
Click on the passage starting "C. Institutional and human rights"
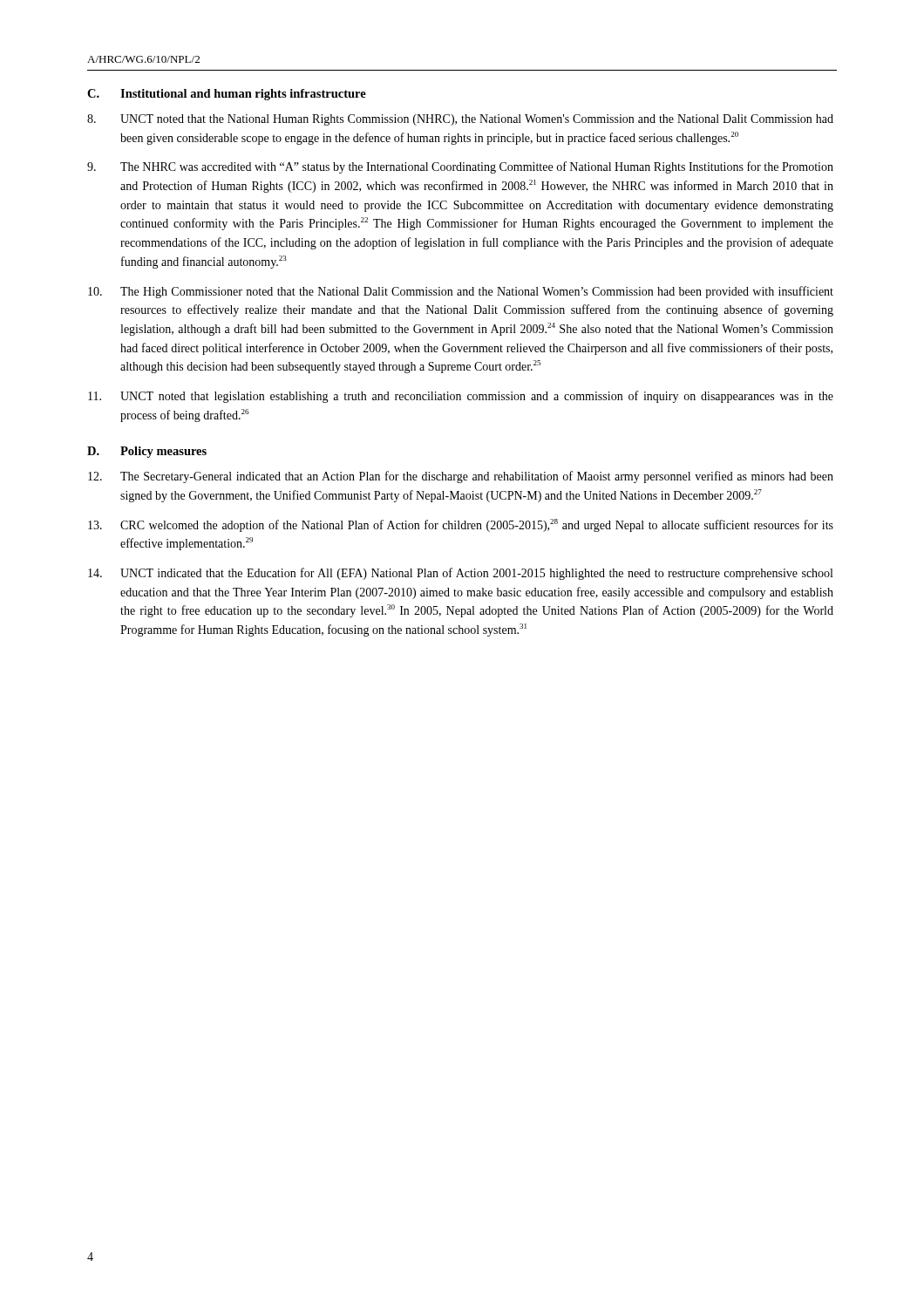[x=227, y=94]
